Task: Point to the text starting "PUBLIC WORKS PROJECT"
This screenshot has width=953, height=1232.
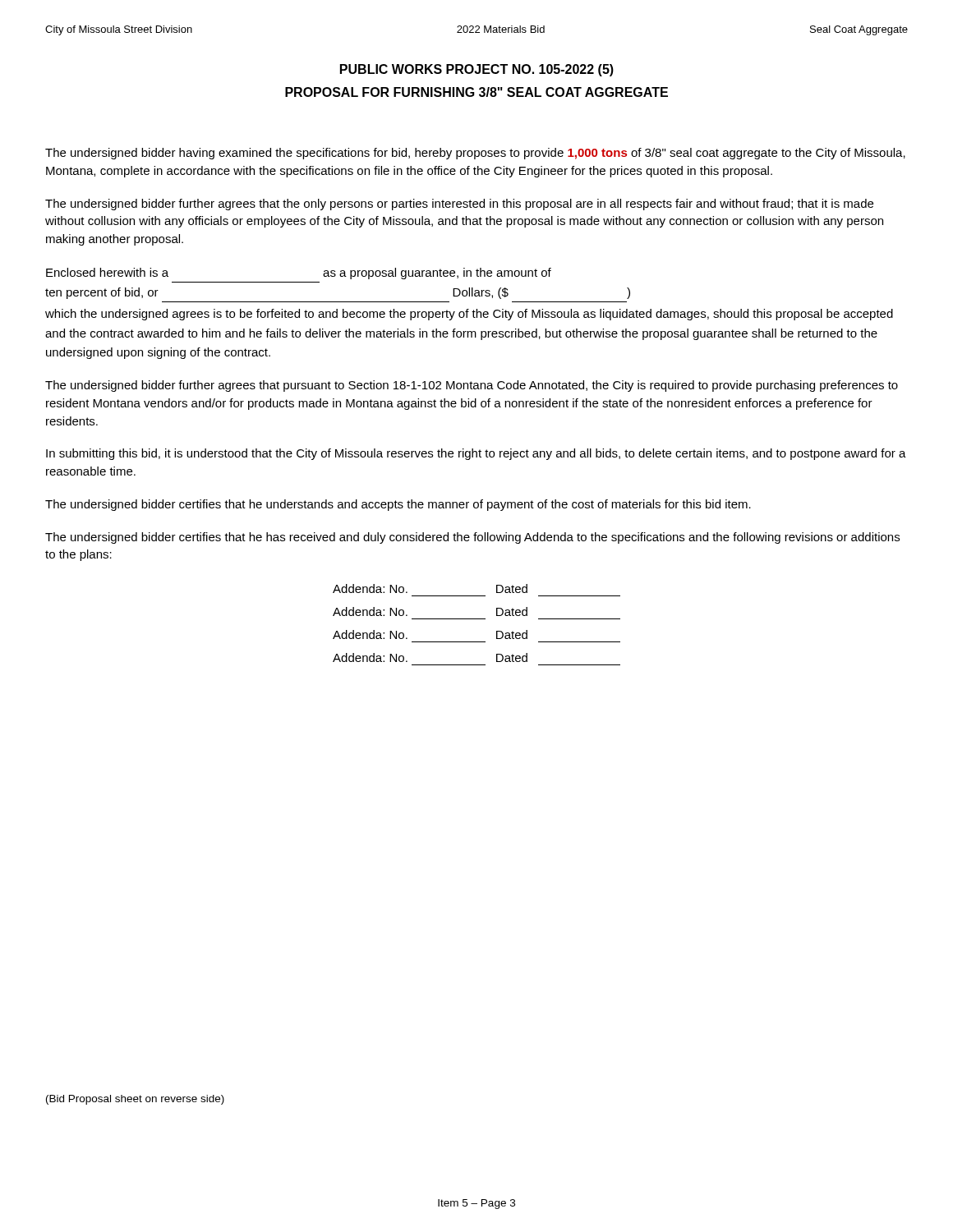Action: 476,81
